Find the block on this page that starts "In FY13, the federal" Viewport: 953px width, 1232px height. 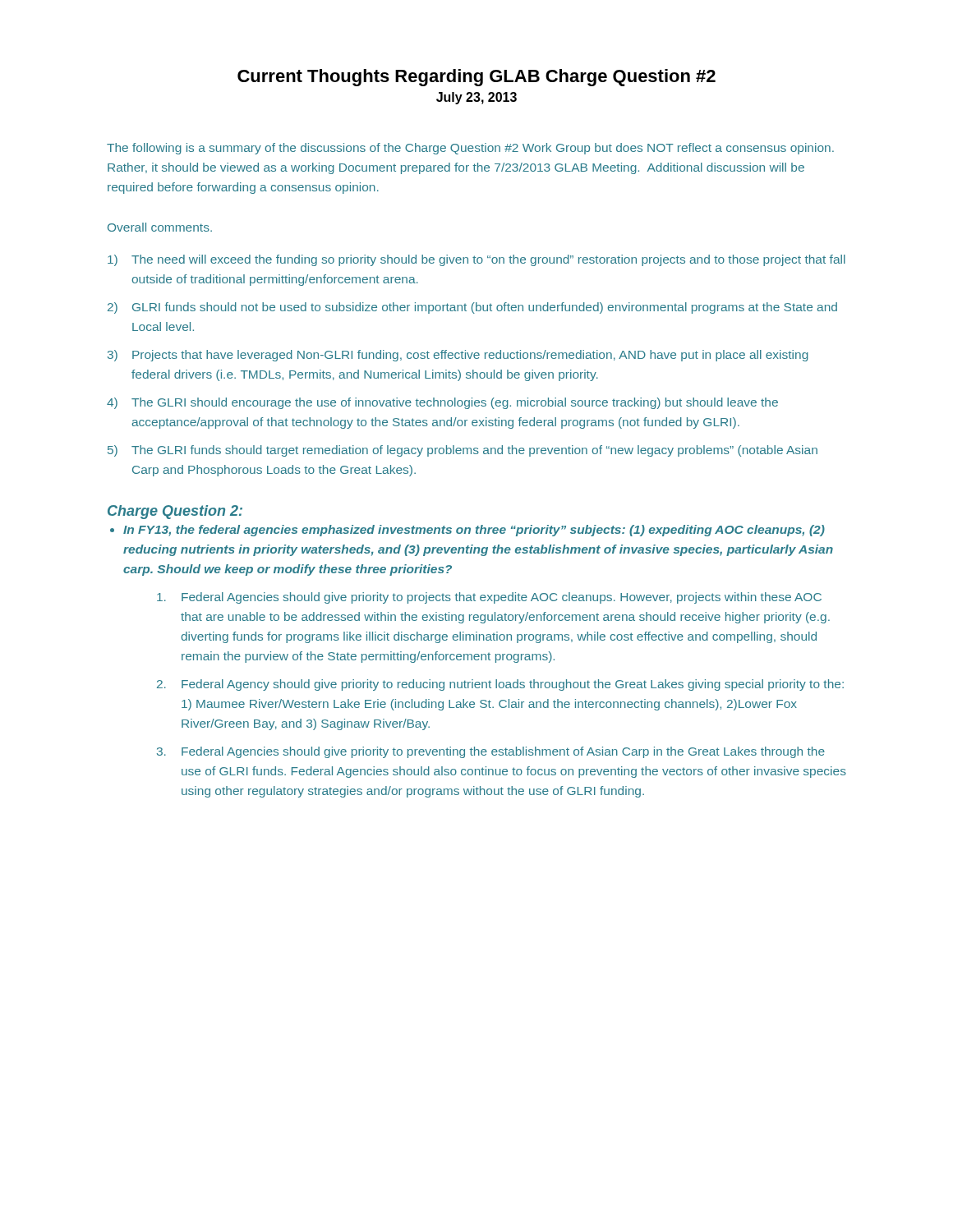pos(485,662)
